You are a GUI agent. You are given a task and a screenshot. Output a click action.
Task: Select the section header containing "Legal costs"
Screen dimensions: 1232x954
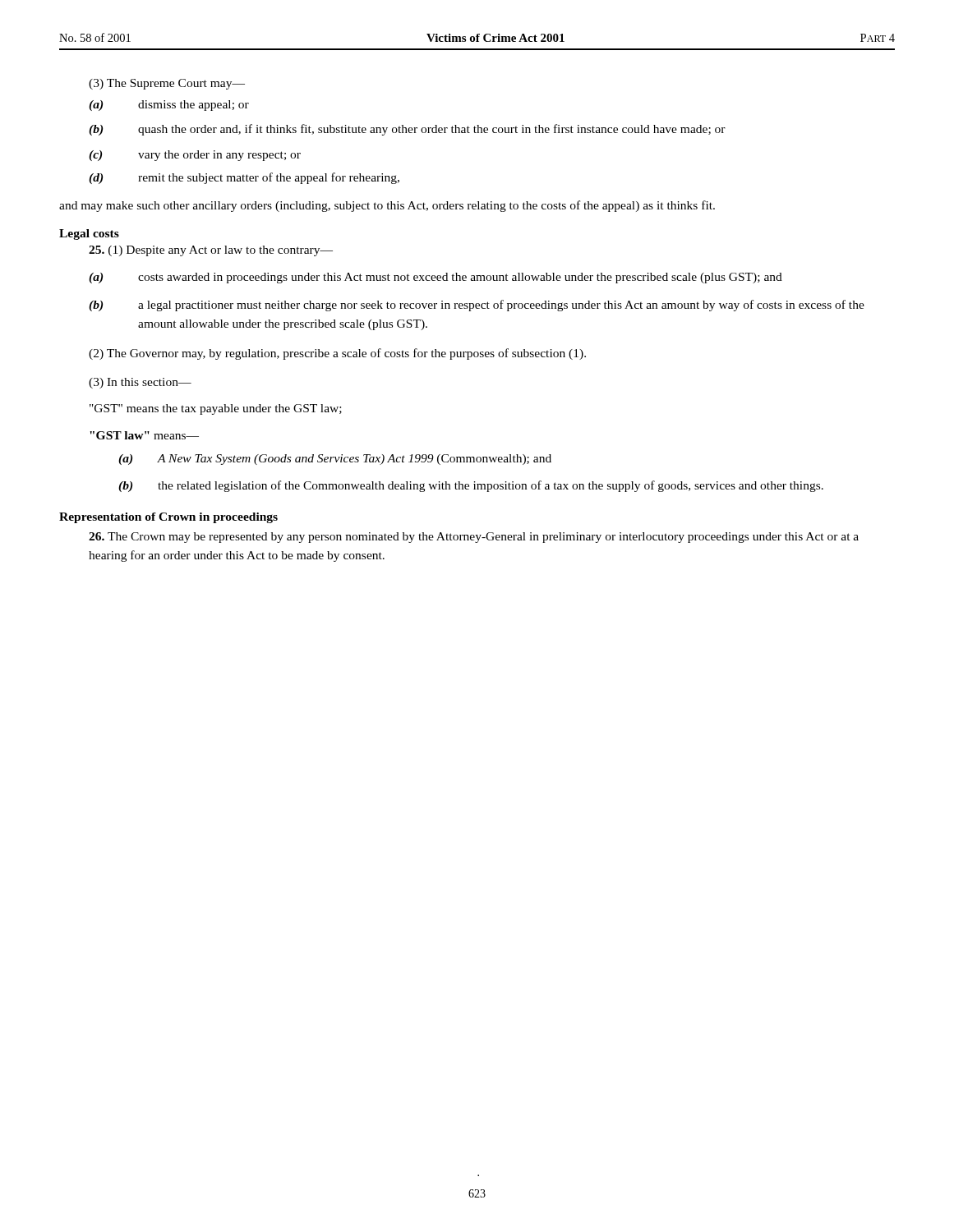click(89, 233)
